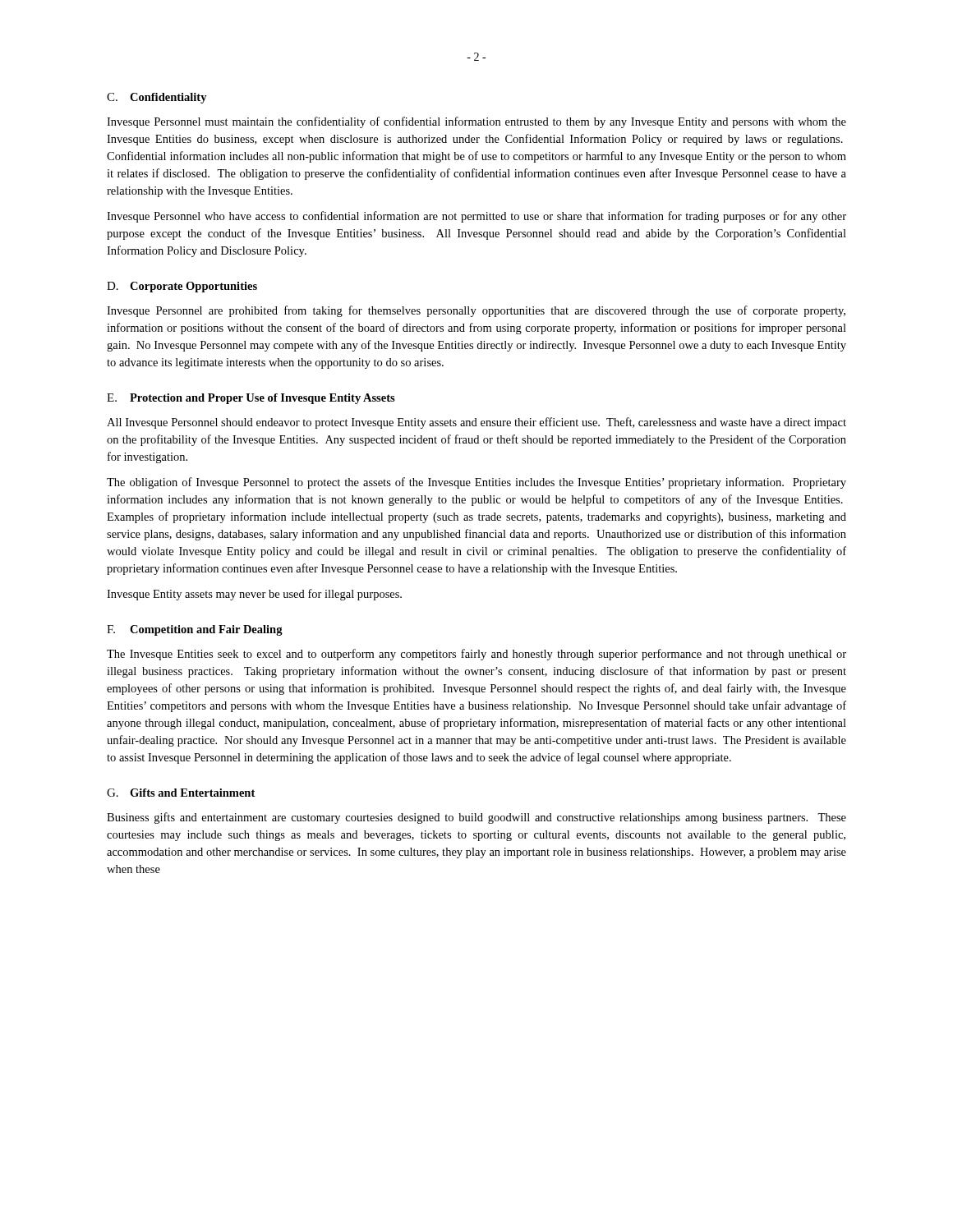Select the text starting "Invesque Personnel are prohibited from taking for themselves"
This screenshot has height=1232, width=953.
click(476, 336)
